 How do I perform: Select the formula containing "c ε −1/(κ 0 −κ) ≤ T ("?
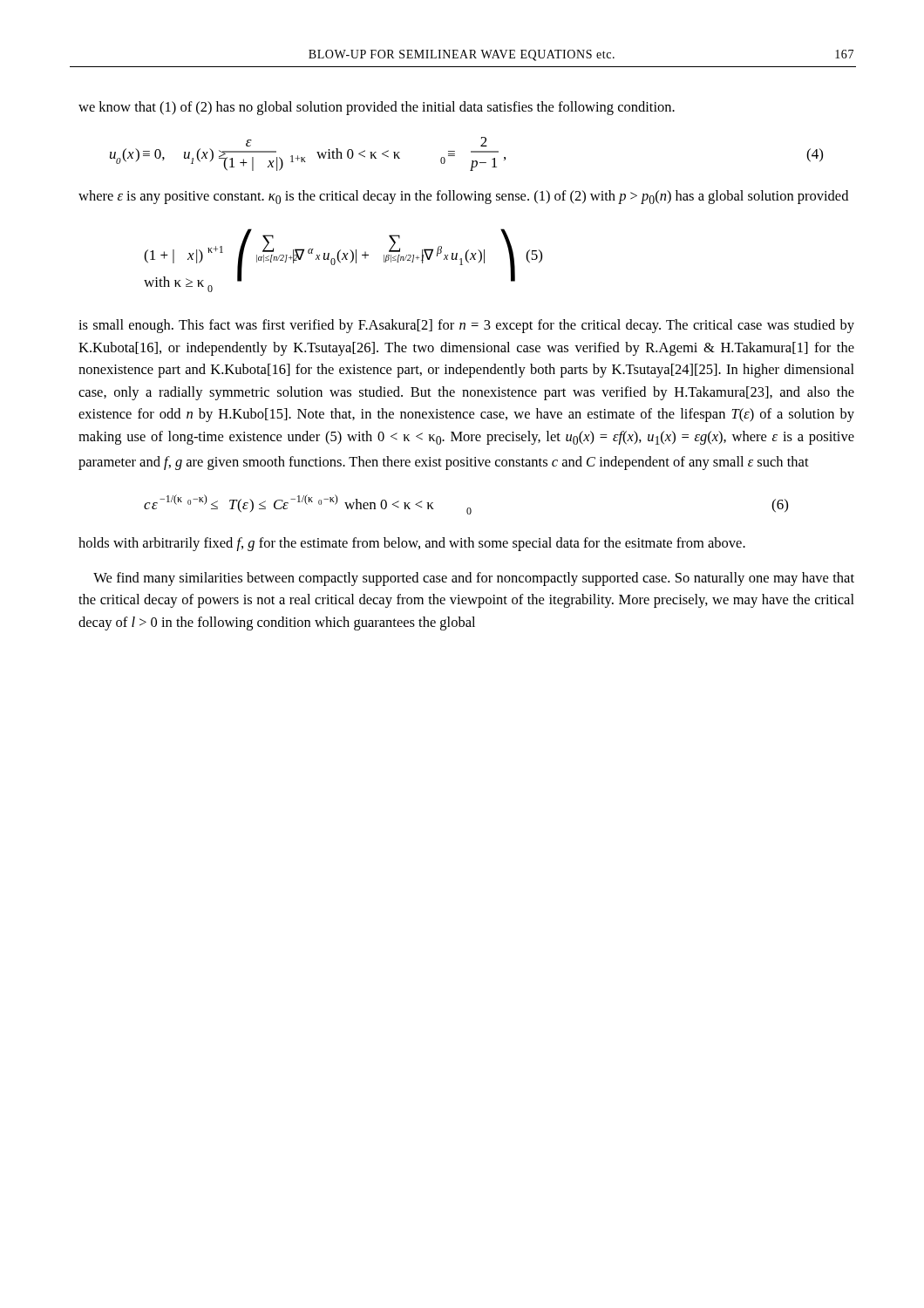pyautogui.click(x=466, y=504)
